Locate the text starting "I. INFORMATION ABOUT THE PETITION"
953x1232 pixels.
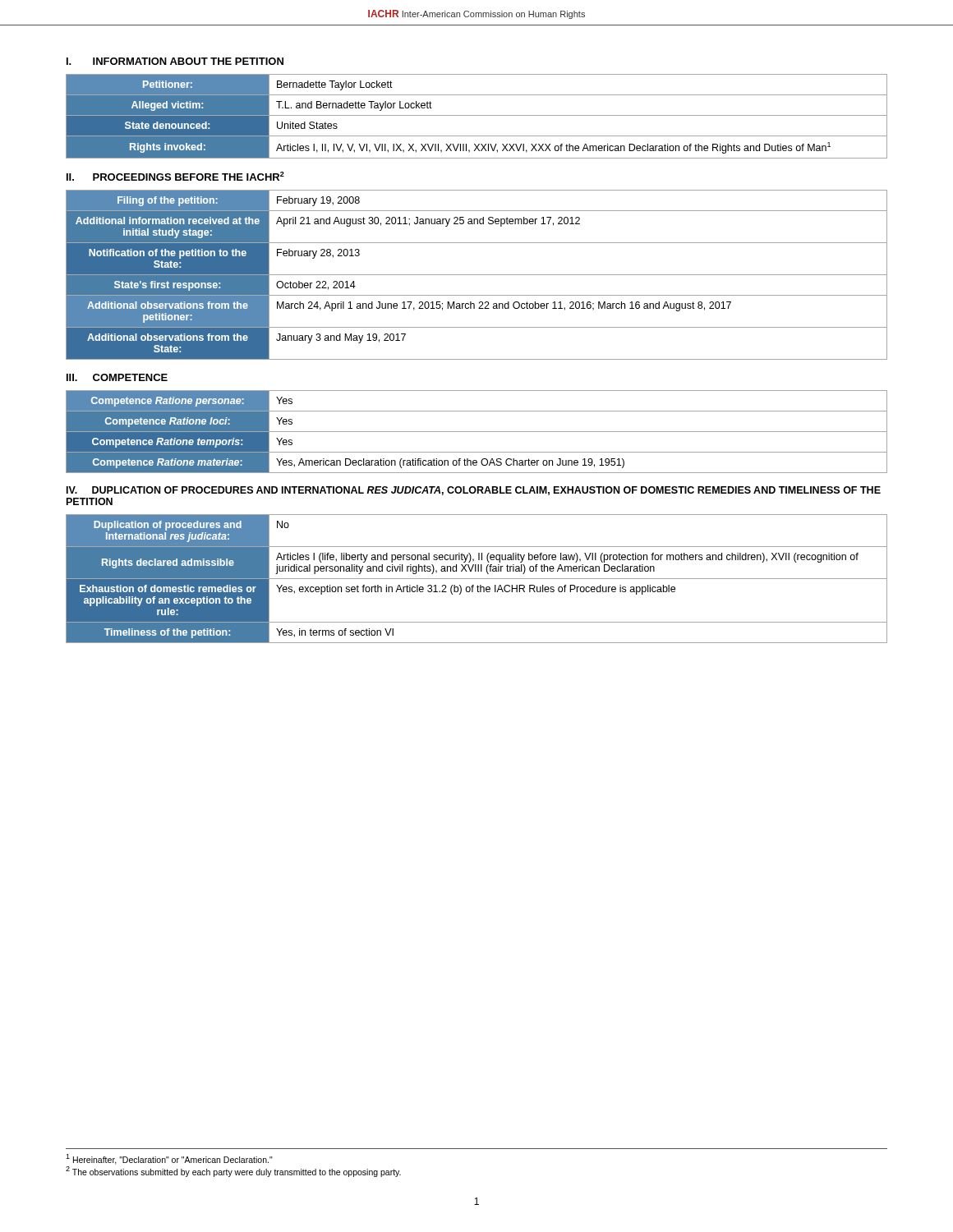(175, 61)
